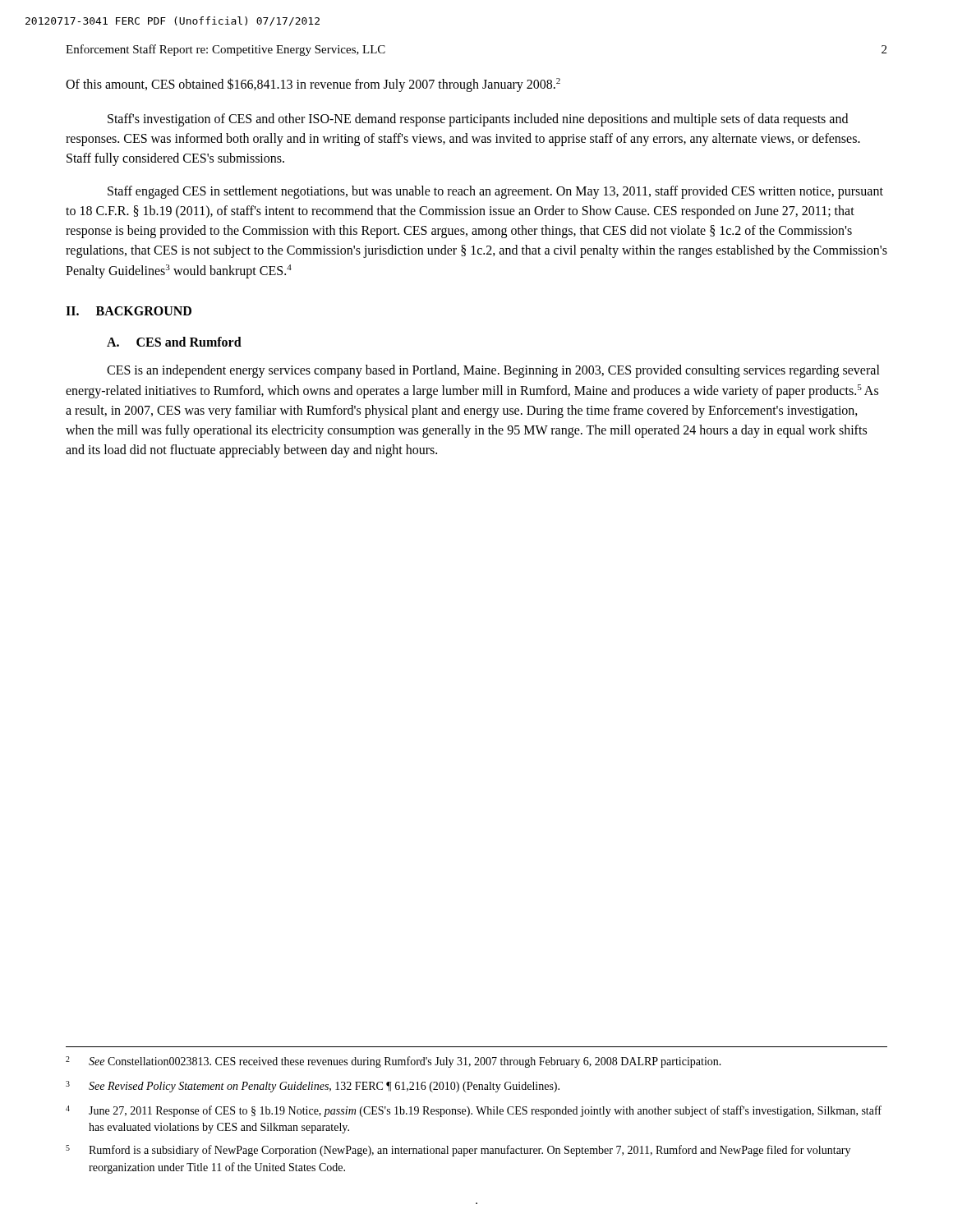Select the footnote that says "5 Rumford is a subsidiary of NewPage Corporation"
953x1232 pixels.
(476, 1159)
